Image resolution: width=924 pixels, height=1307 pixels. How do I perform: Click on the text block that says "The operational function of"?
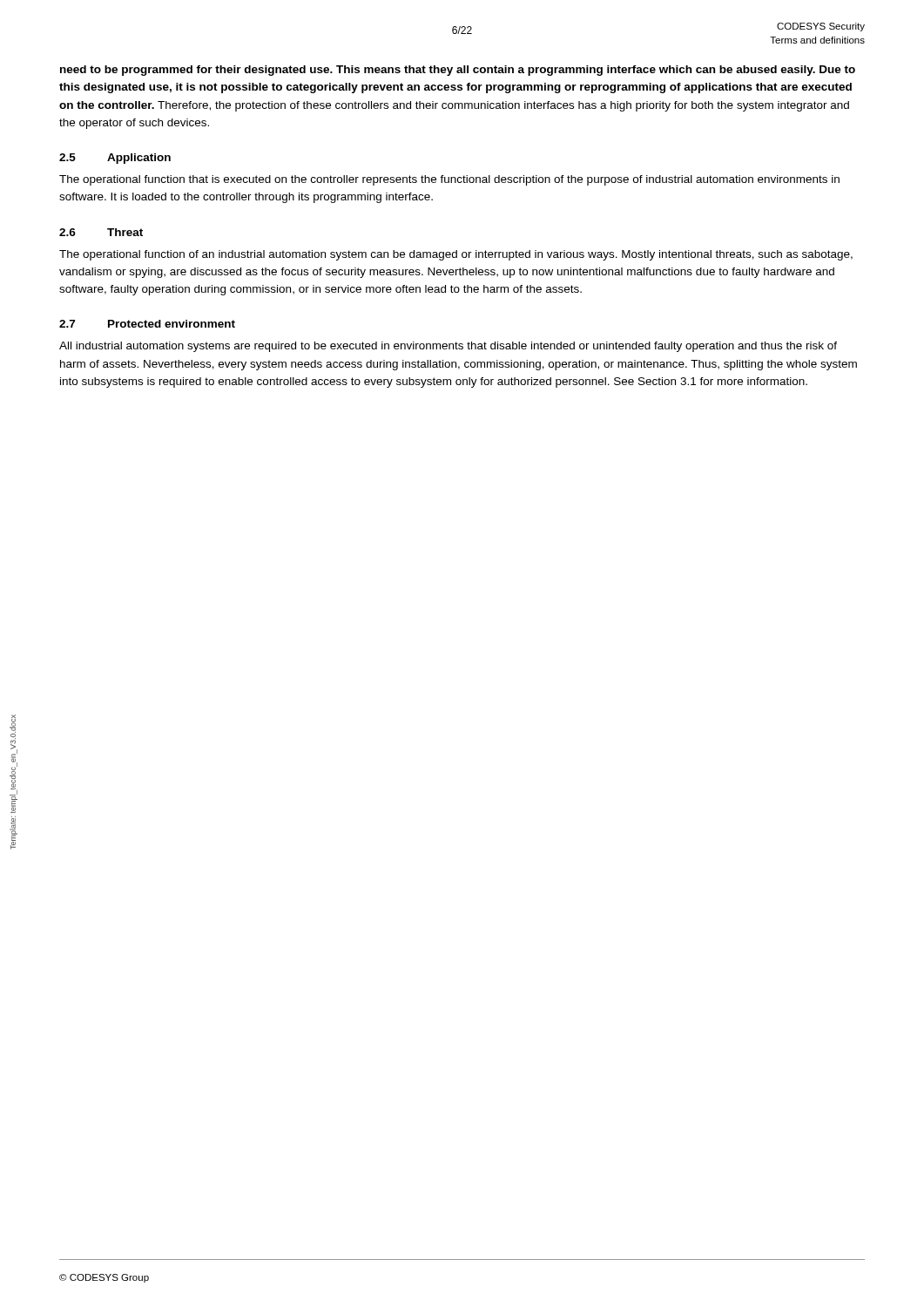(x=456, y=271)
